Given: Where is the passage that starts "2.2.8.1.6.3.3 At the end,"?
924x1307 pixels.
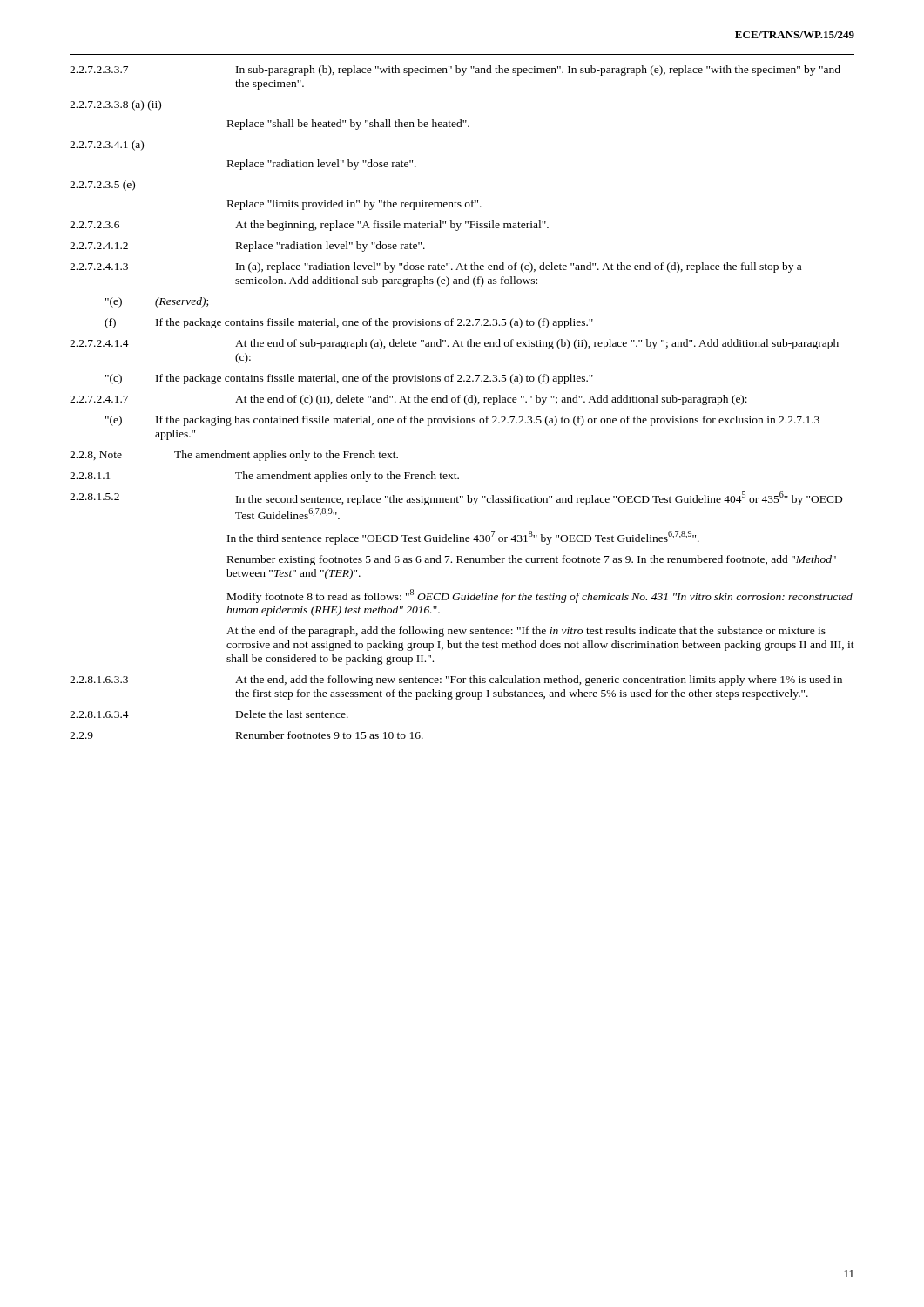Looking at the screenshot, I should (x=462, y=687).
